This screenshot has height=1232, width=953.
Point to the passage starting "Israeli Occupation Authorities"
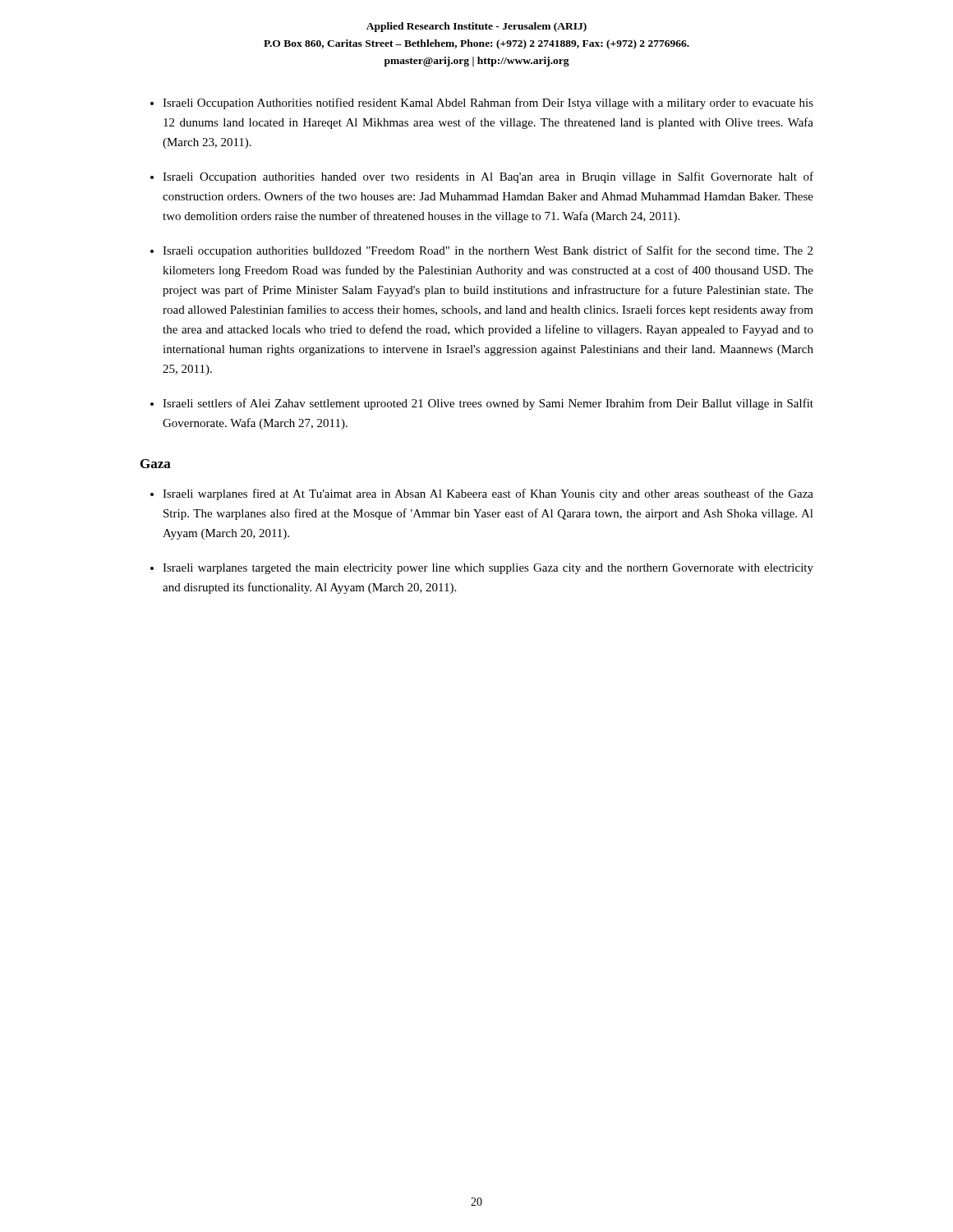coord(488,122)
